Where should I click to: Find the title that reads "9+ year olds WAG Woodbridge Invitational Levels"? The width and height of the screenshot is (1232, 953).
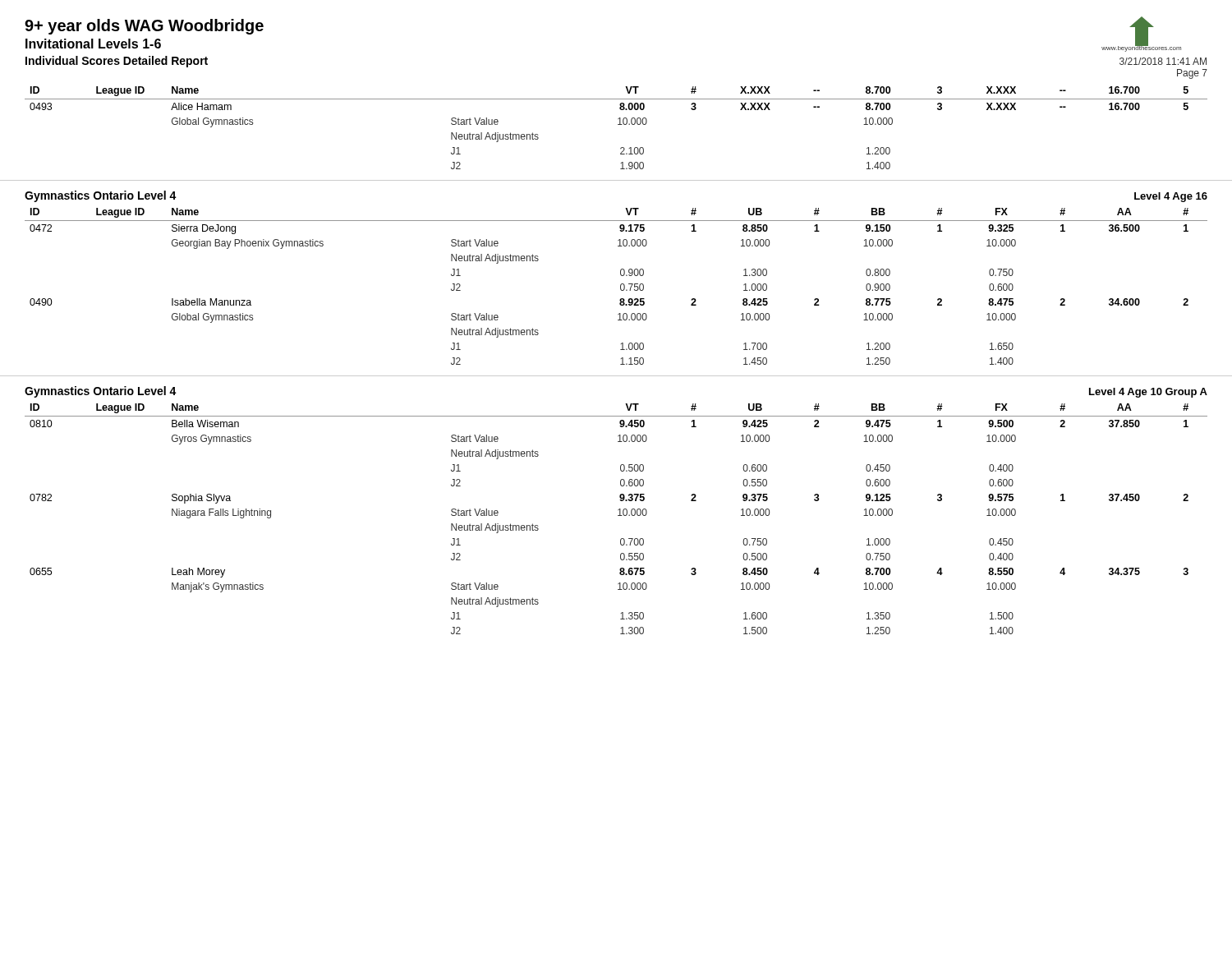point(144,41)
